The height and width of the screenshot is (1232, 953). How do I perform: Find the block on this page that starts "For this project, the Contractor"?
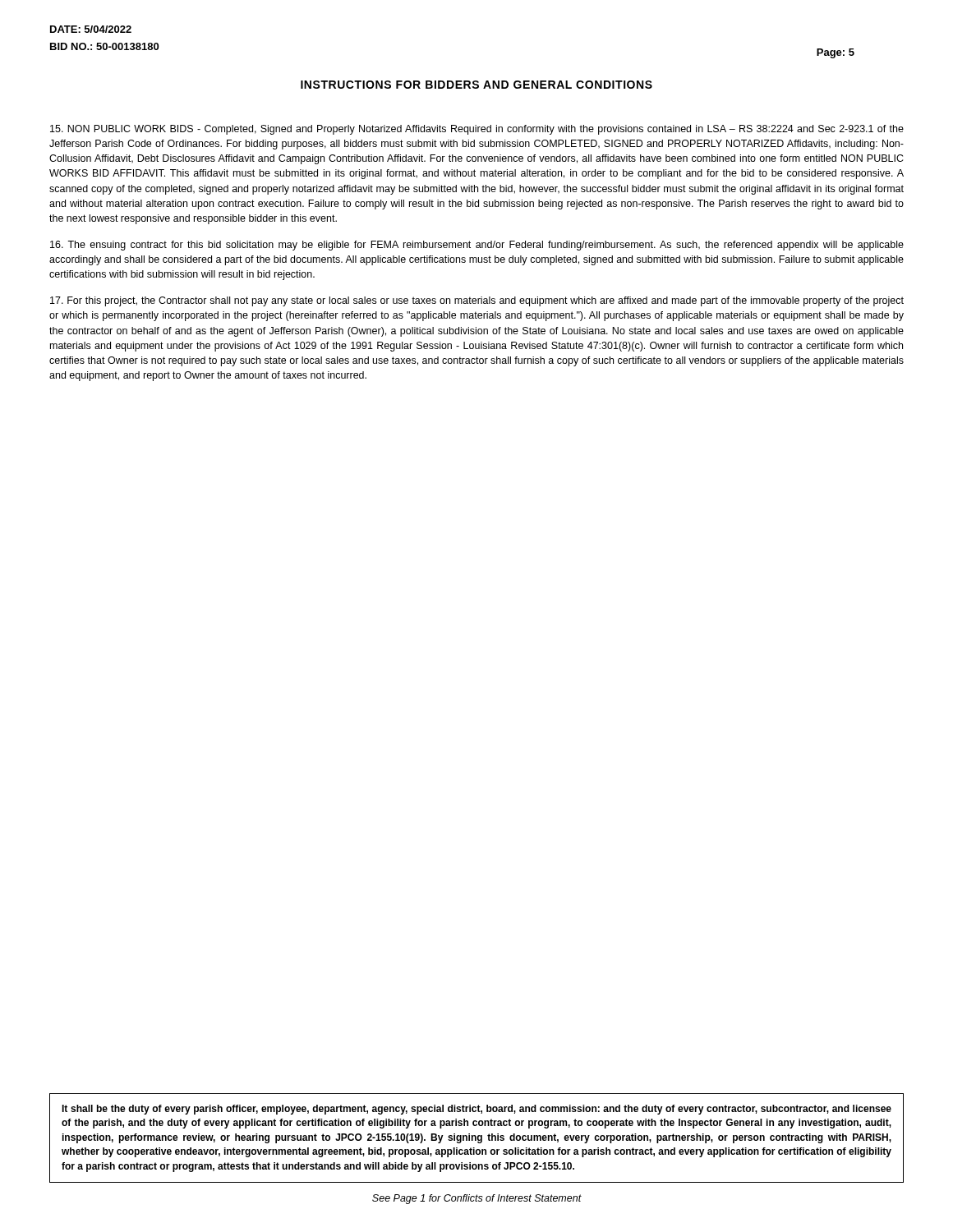[476, 338]
